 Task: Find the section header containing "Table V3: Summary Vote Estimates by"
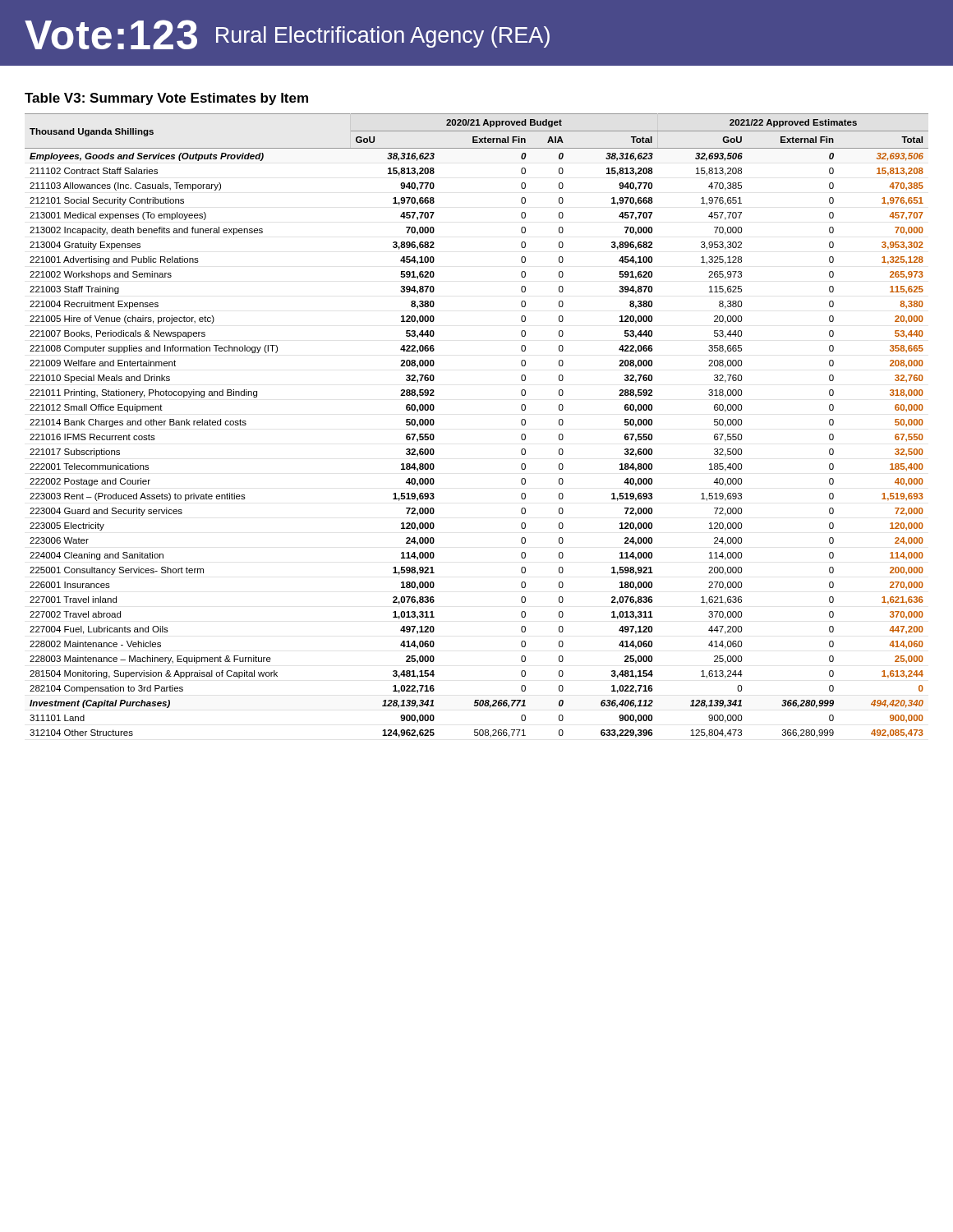tap(167, 98)
